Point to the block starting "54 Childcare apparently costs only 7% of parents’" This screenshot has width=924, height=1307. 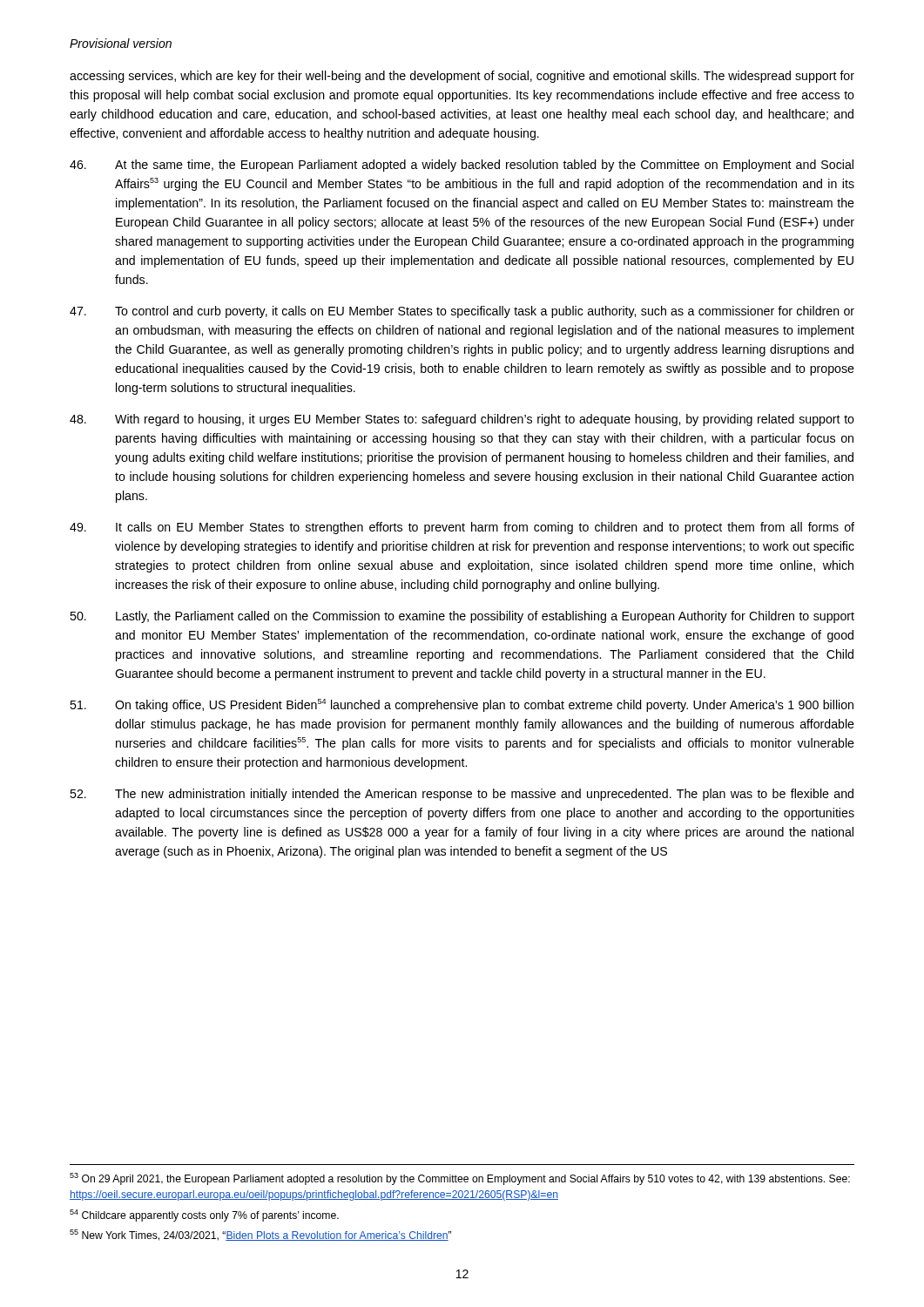205,1214
